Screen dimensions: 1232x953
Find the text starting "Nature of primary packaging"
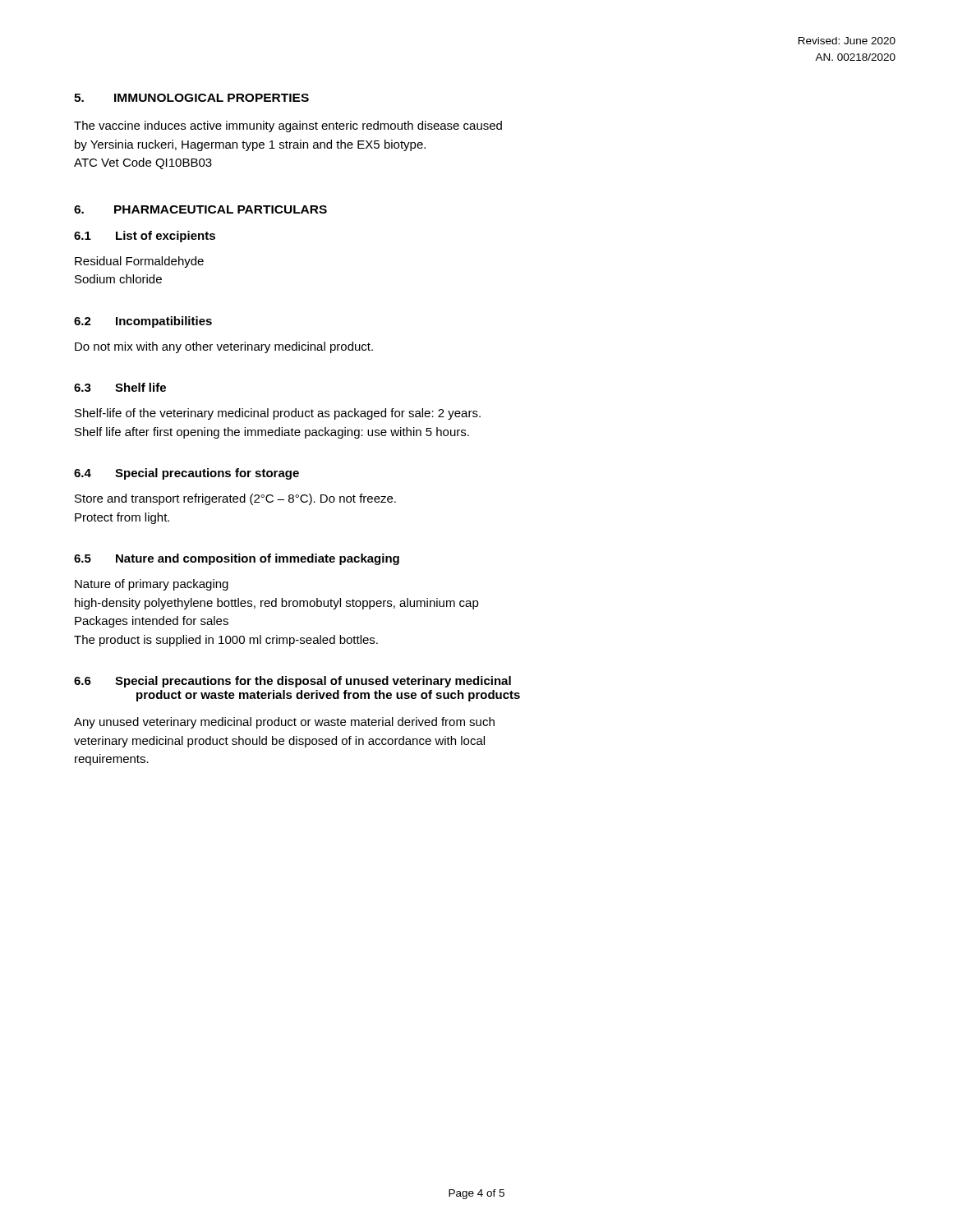(x=276, y=611)
